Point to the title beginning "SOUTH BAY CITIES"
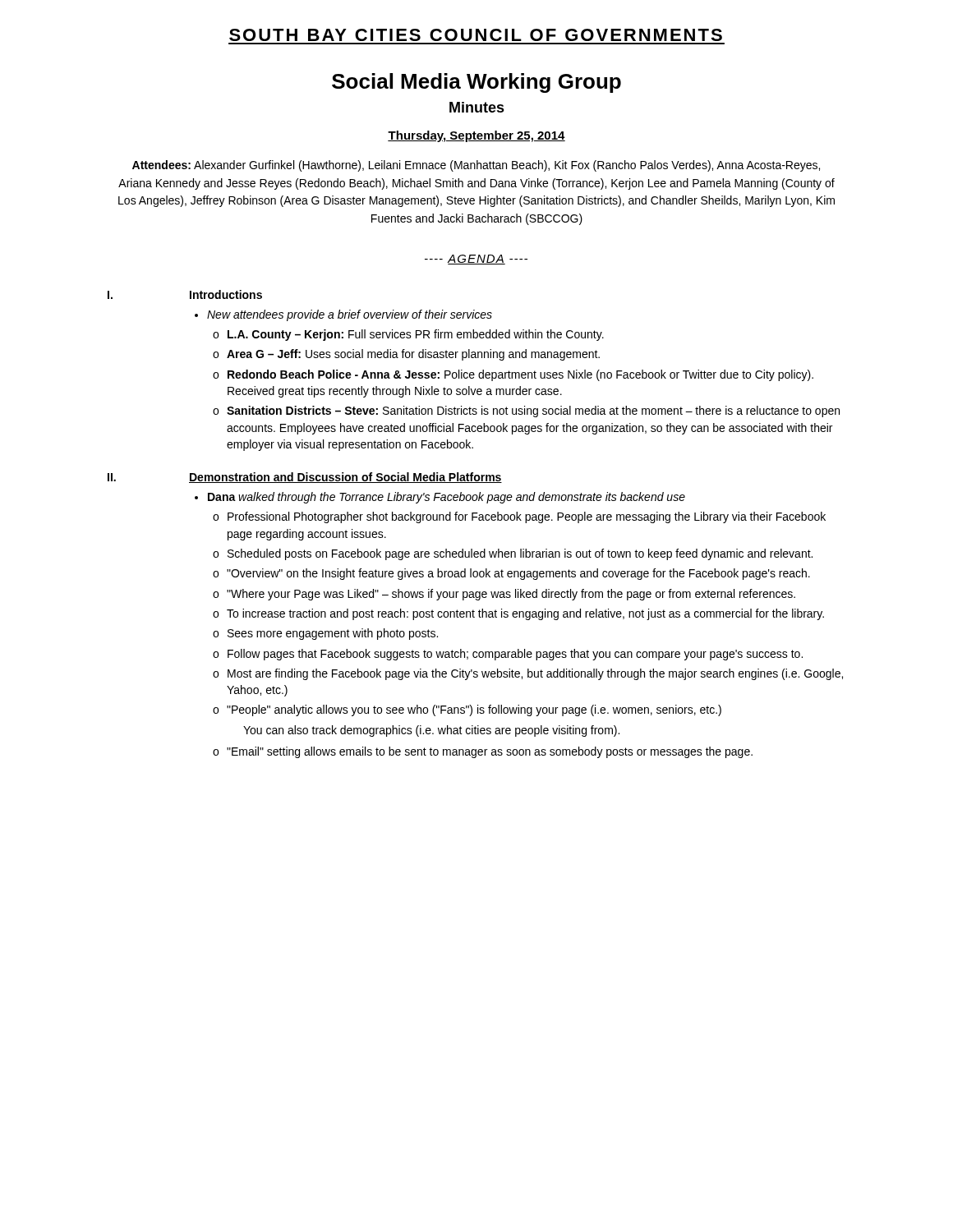This screenshot has height=1232, width=953. [476, 35]
